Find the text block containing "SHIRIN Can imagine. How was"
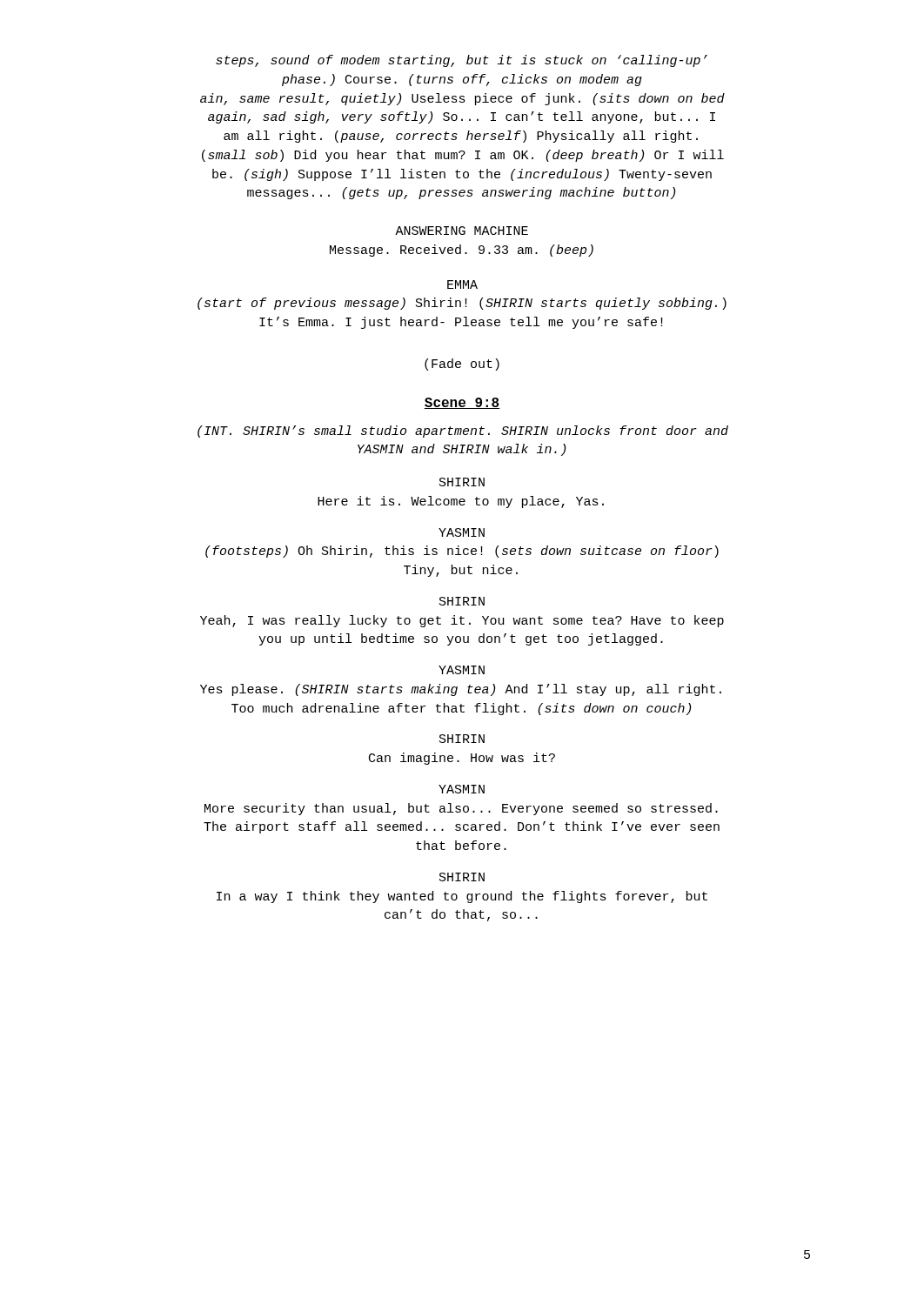This screenshot has height=1305, width=924. [462, 750]
